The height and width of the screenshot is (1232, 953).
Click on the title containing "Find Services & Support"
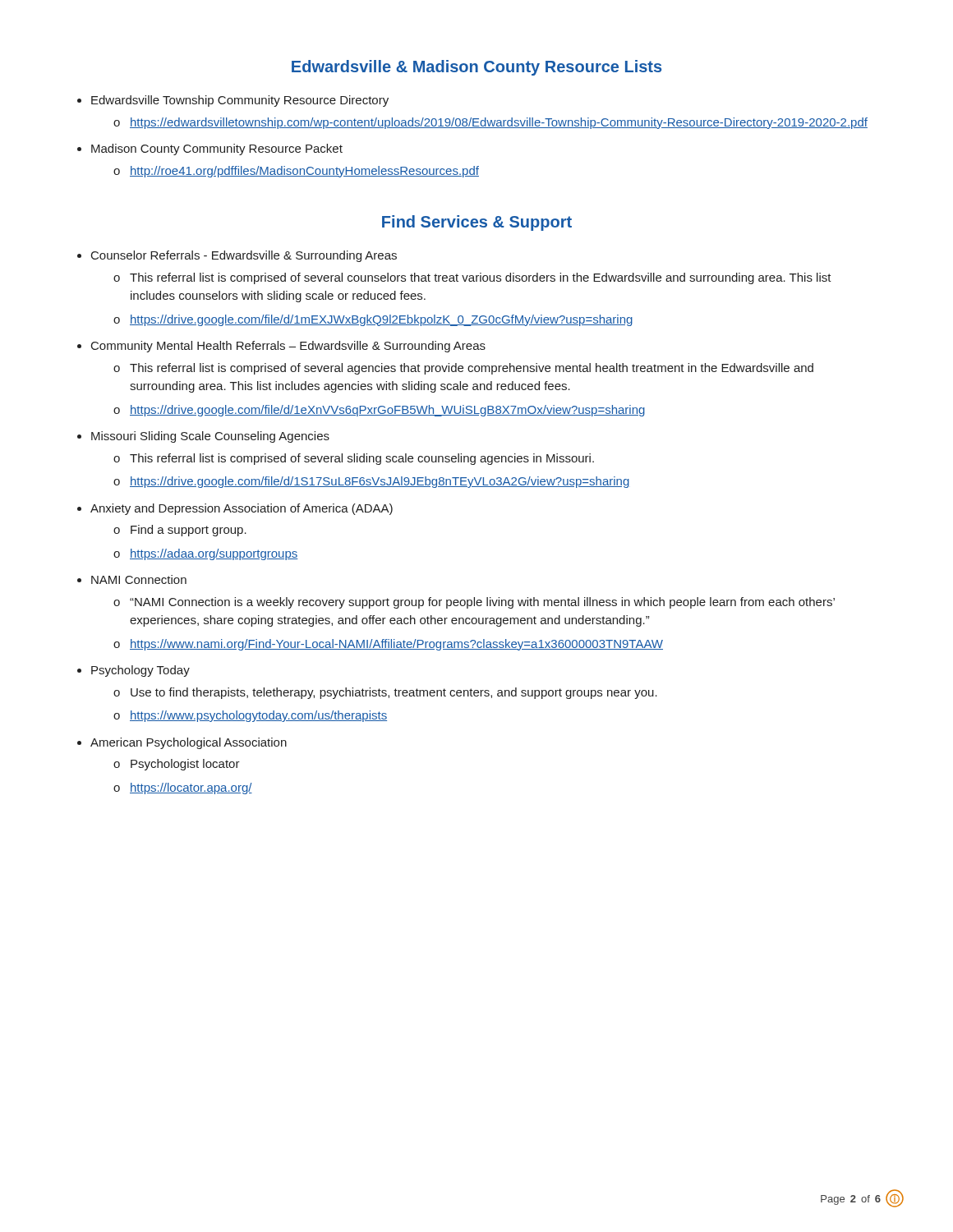(x=476, y=222)
